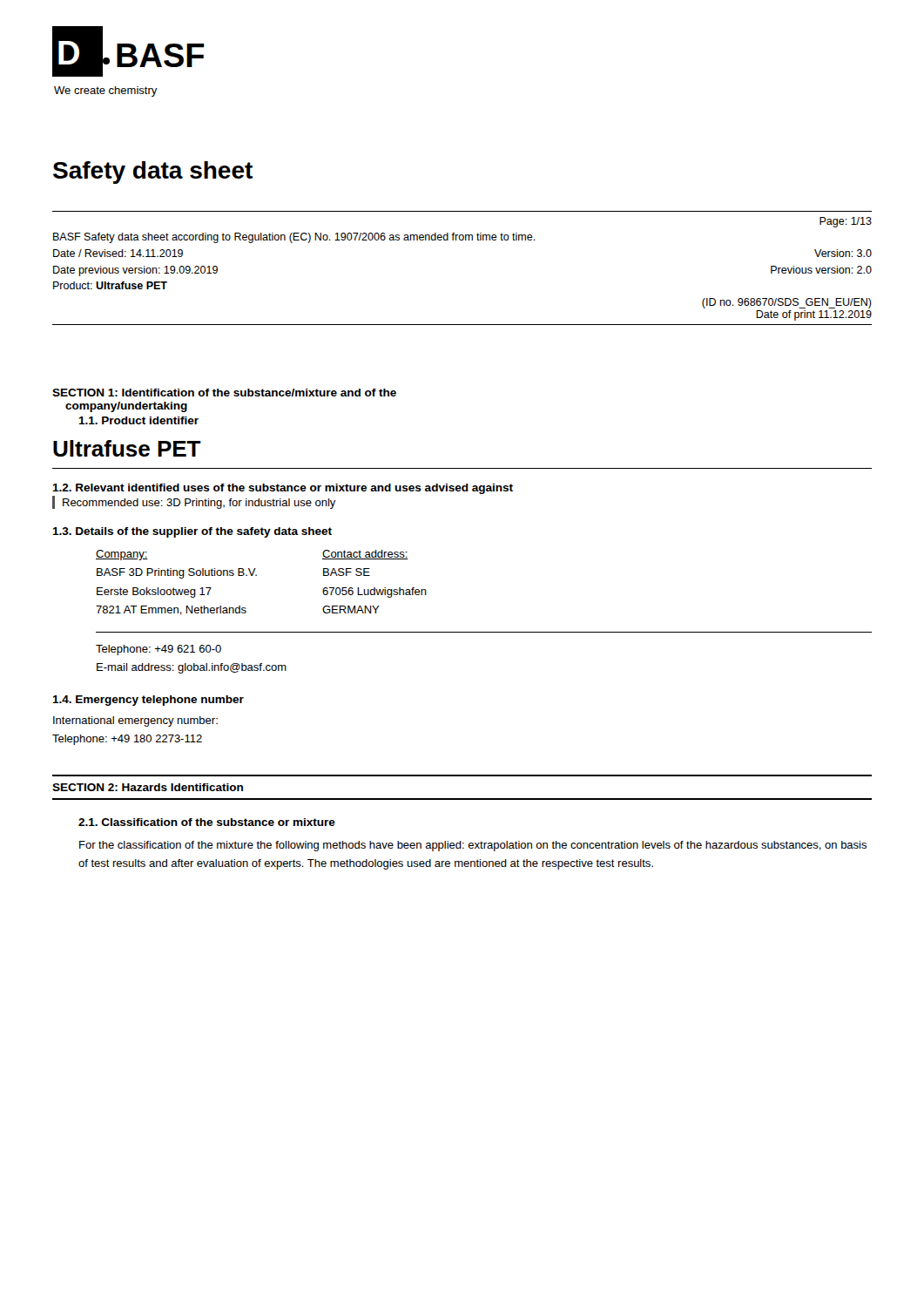
Task: Where is the section header that starts "2.1. Classification of the"?
Action: [x=207, y=822]
